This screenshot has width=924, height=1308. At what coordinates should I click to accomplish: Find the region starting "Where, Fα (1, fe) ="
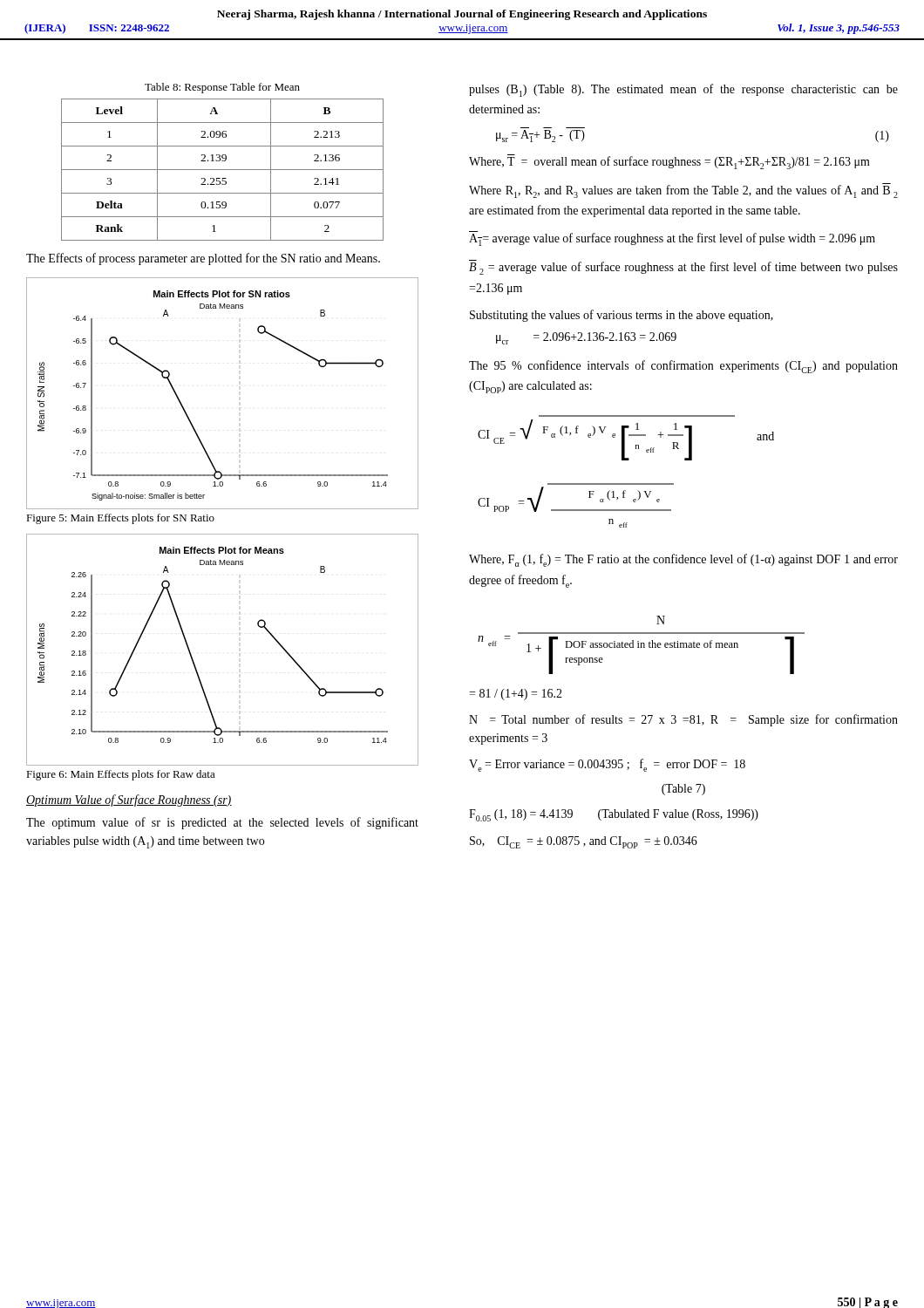(x=683, y=571)
